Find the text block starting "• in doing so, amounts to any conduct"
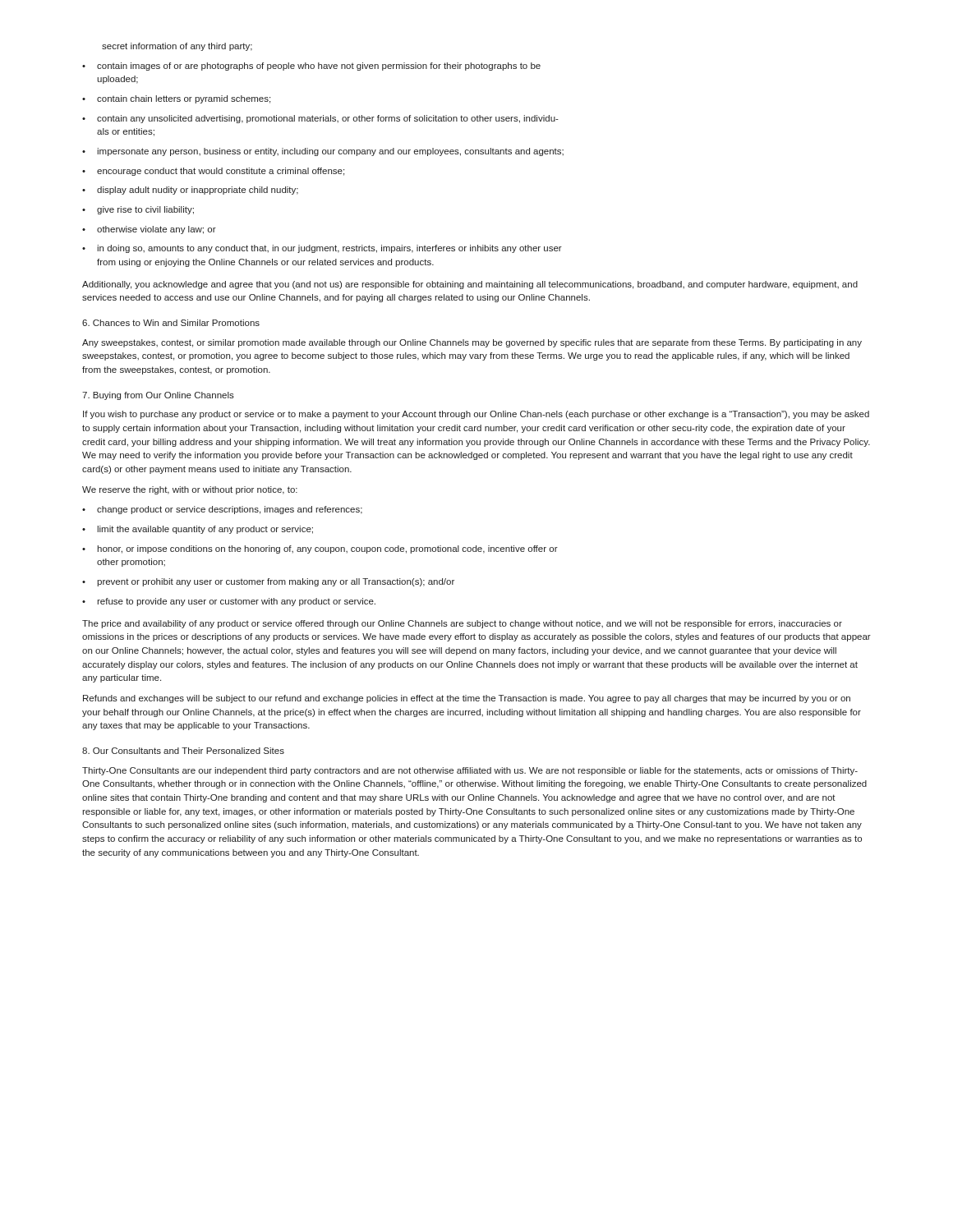The width and height of the screenshot is (953, 1232). [476, 256]
